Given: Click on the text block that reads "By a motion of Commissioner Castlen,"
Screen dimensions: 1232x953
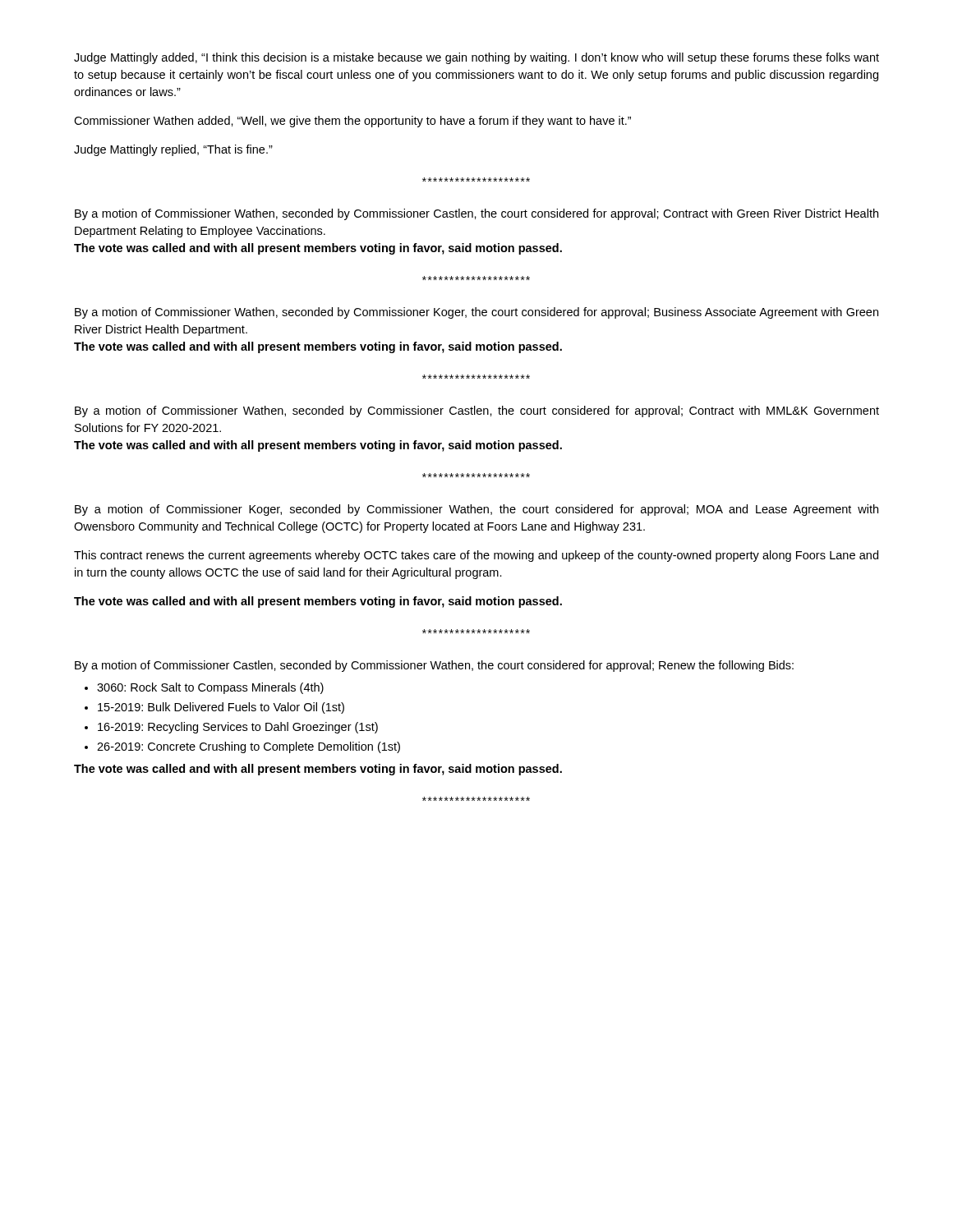Looking at the screenshot, I should tap(434, 666).
